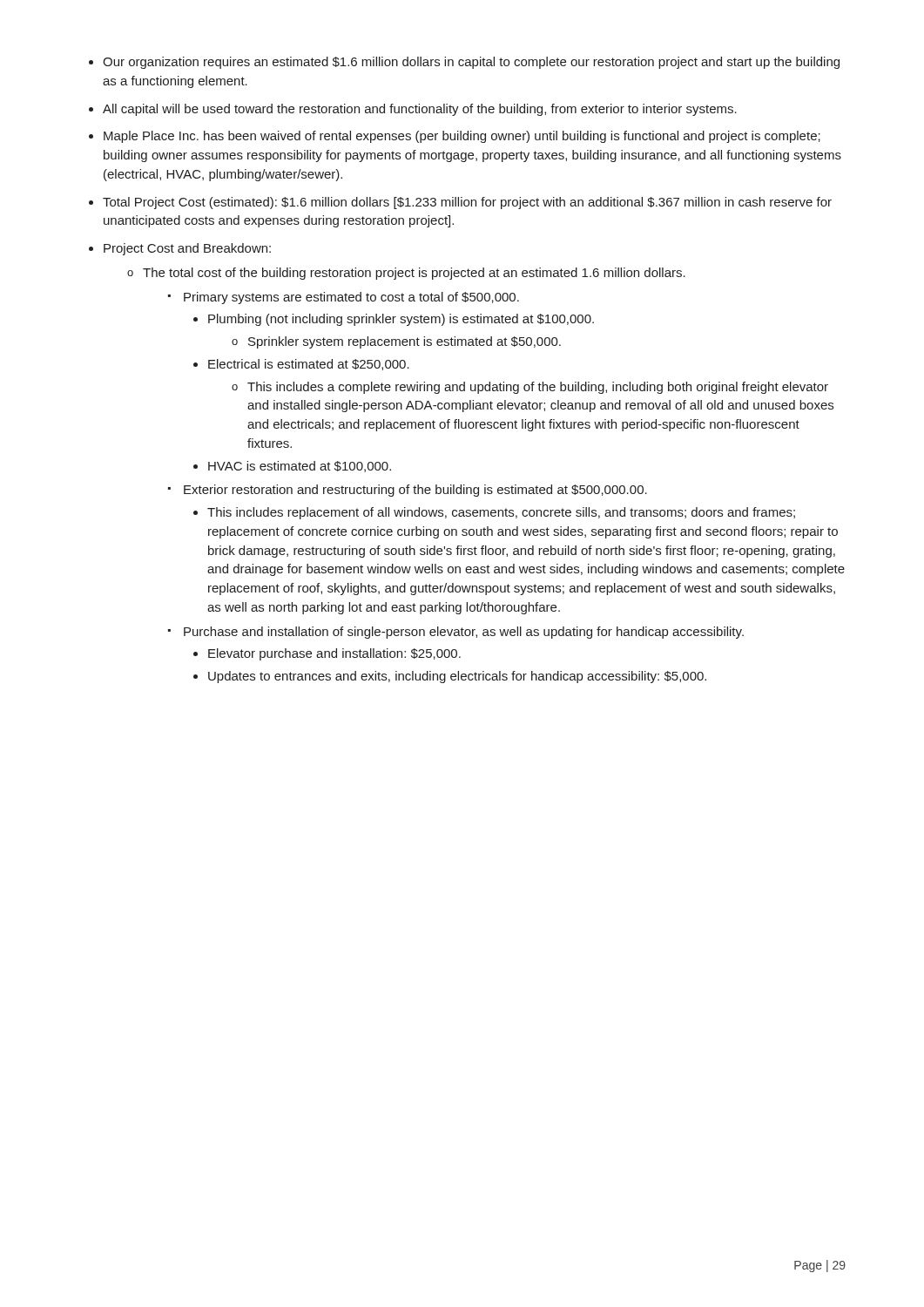Image resolution: width=924 pixels, height=1307 pixels.
Task: Locate the list item with the text "Electrical is estimated at $250,000. This includes"
Action: [526, 404]
